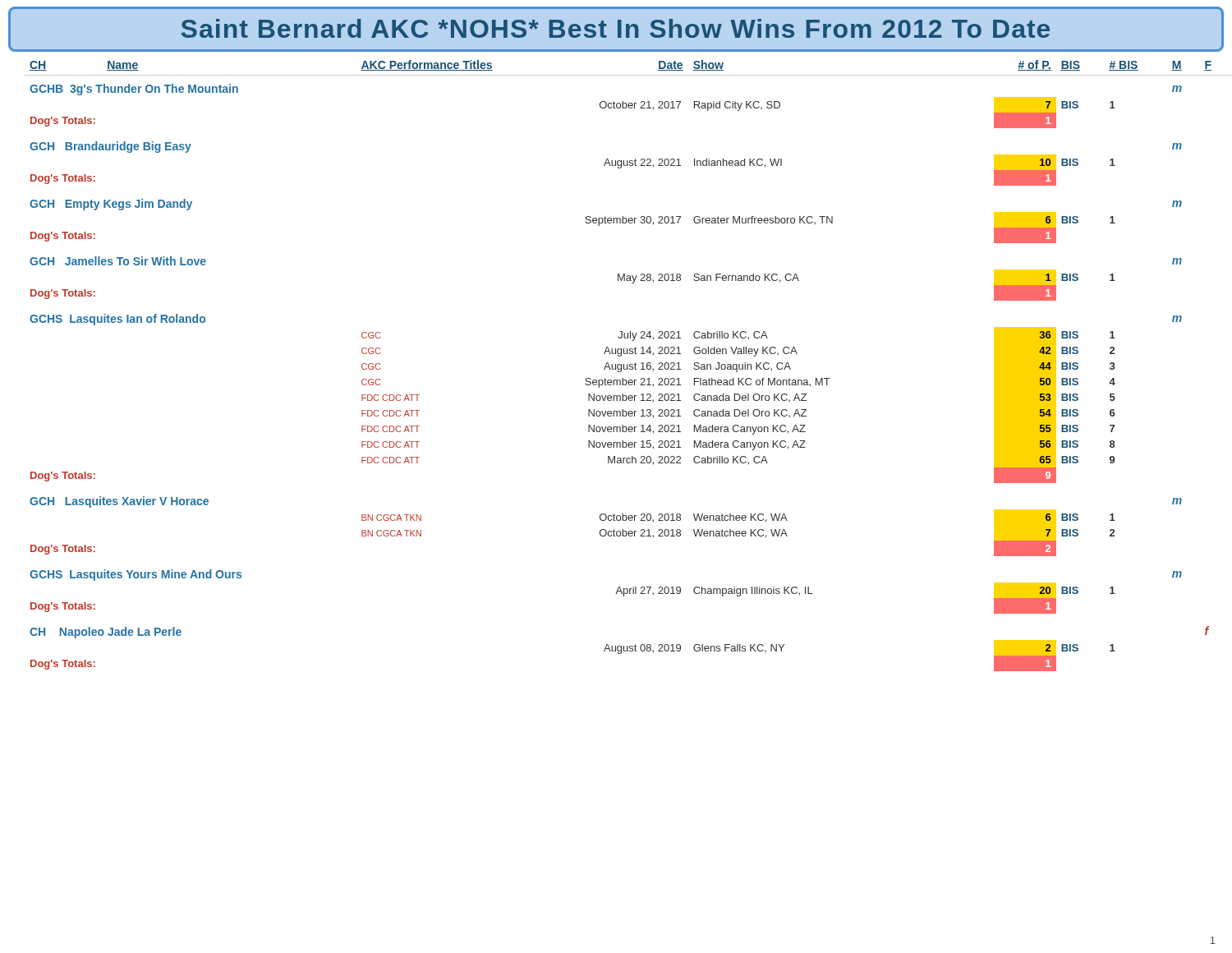Select the table that reads "GCHS Lasquites Yours"
Image resolution: width=1232 pixels, height=953 pixels.
click(616, 363)
